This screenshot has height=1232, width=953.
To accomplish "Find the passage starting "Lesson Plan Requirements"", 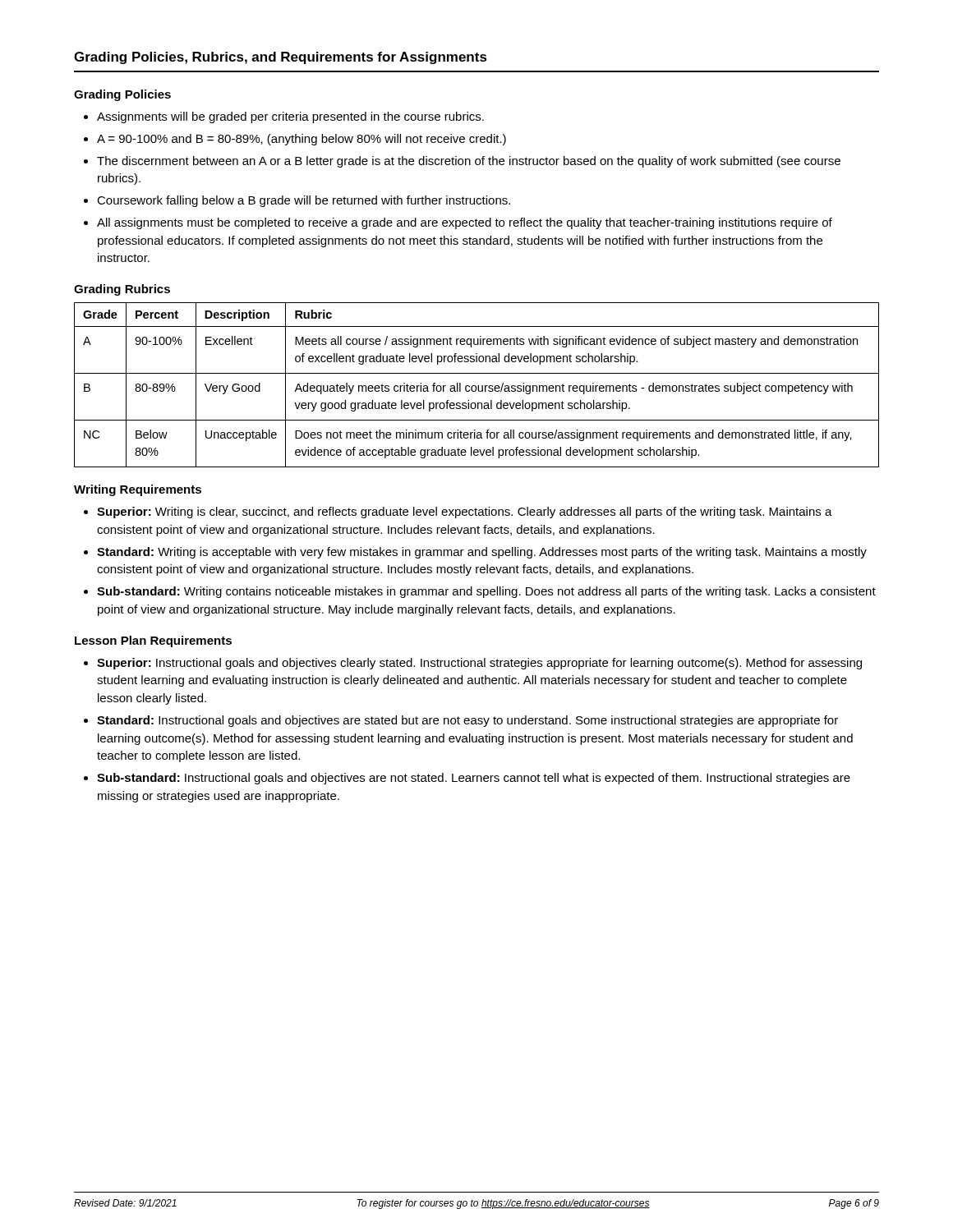I will click(x=153, y=640).
